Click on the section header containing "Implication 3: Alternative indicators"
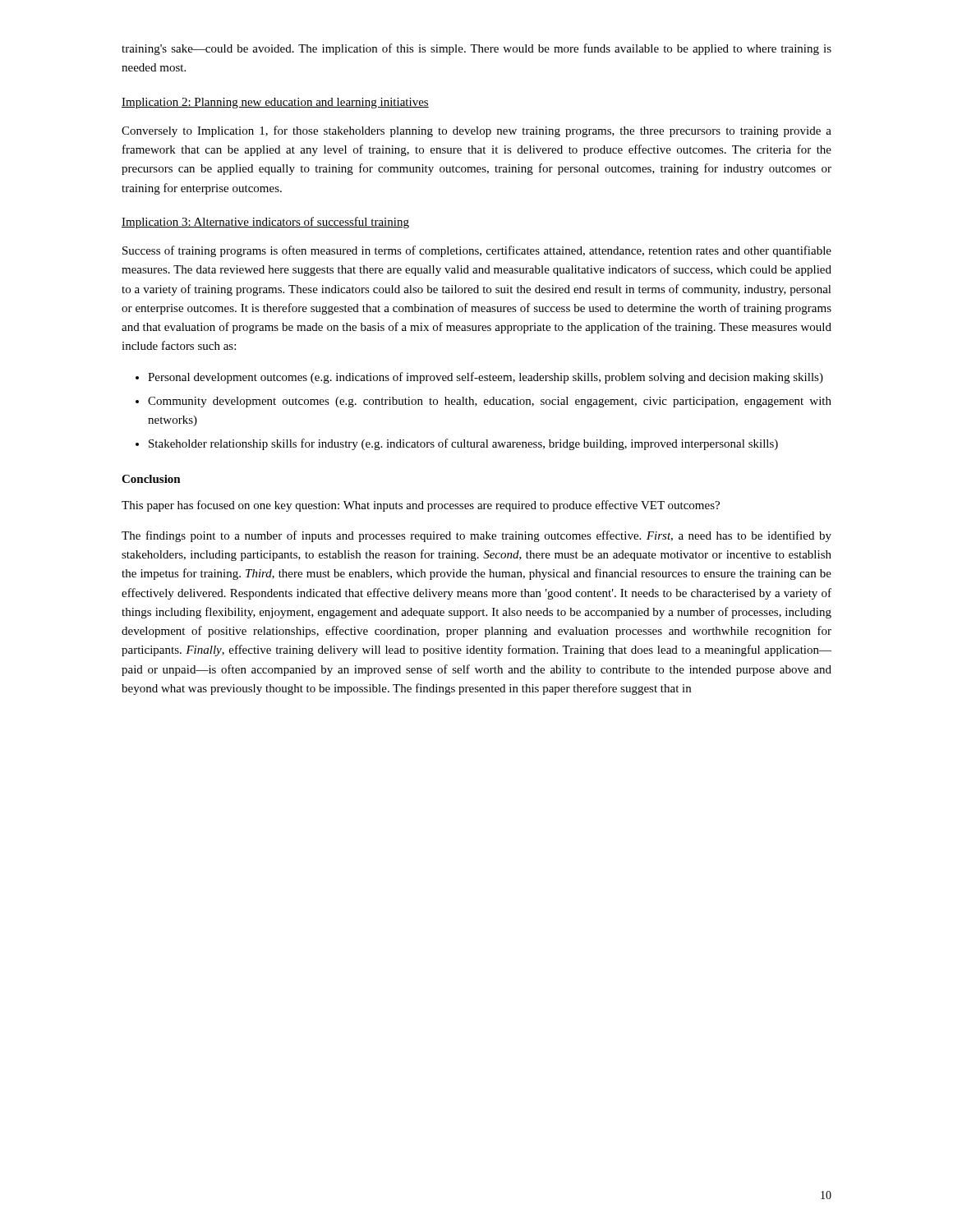The height and width of the screenshot is (1232, 953). tap(265, 222)
